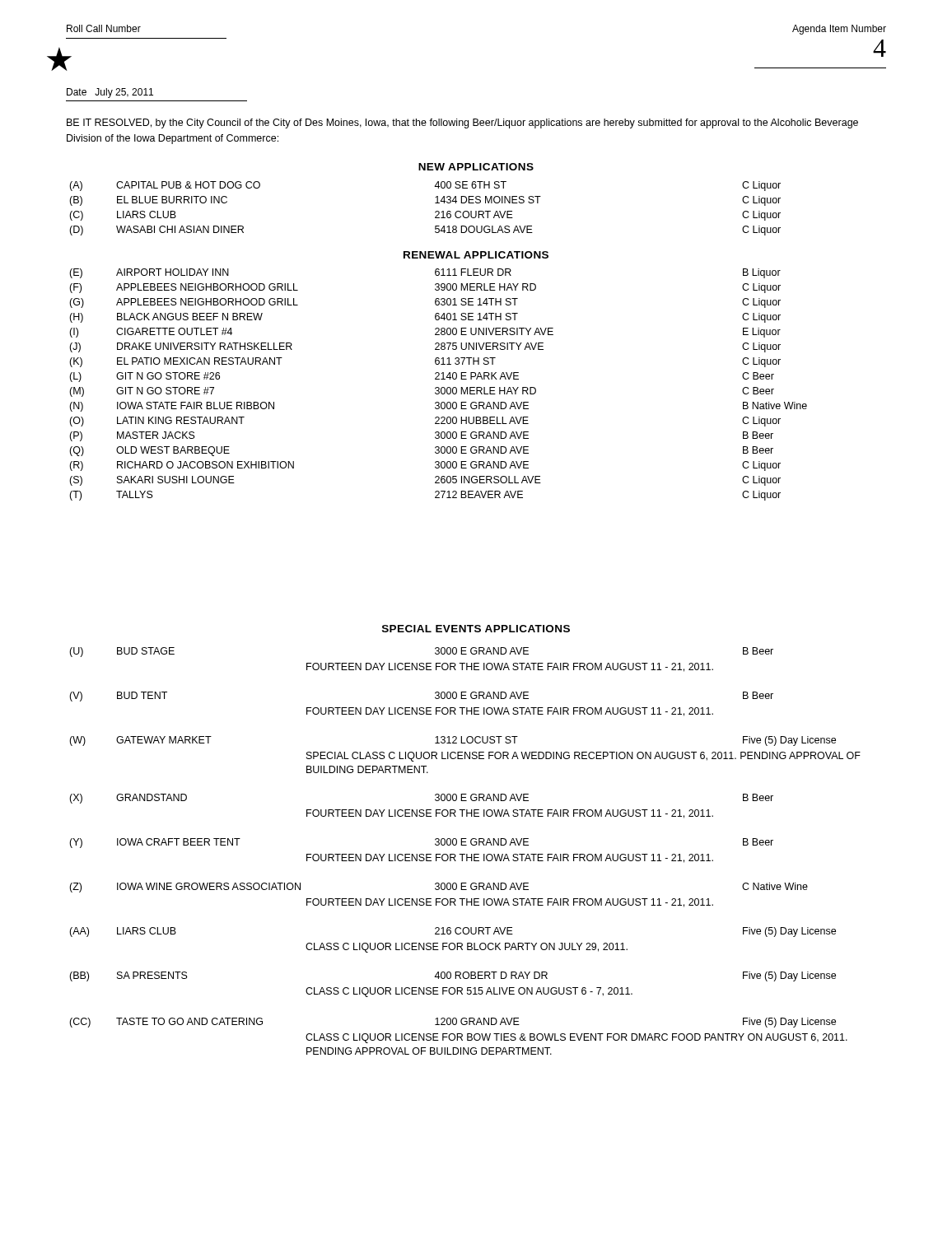952x1235 pixels.
Task: Where is the passage that starts "(X) GRANDSTAND 3000 E GRAND AVE B Beer"?
Action: pyautogui.click(x=476, y=806)
